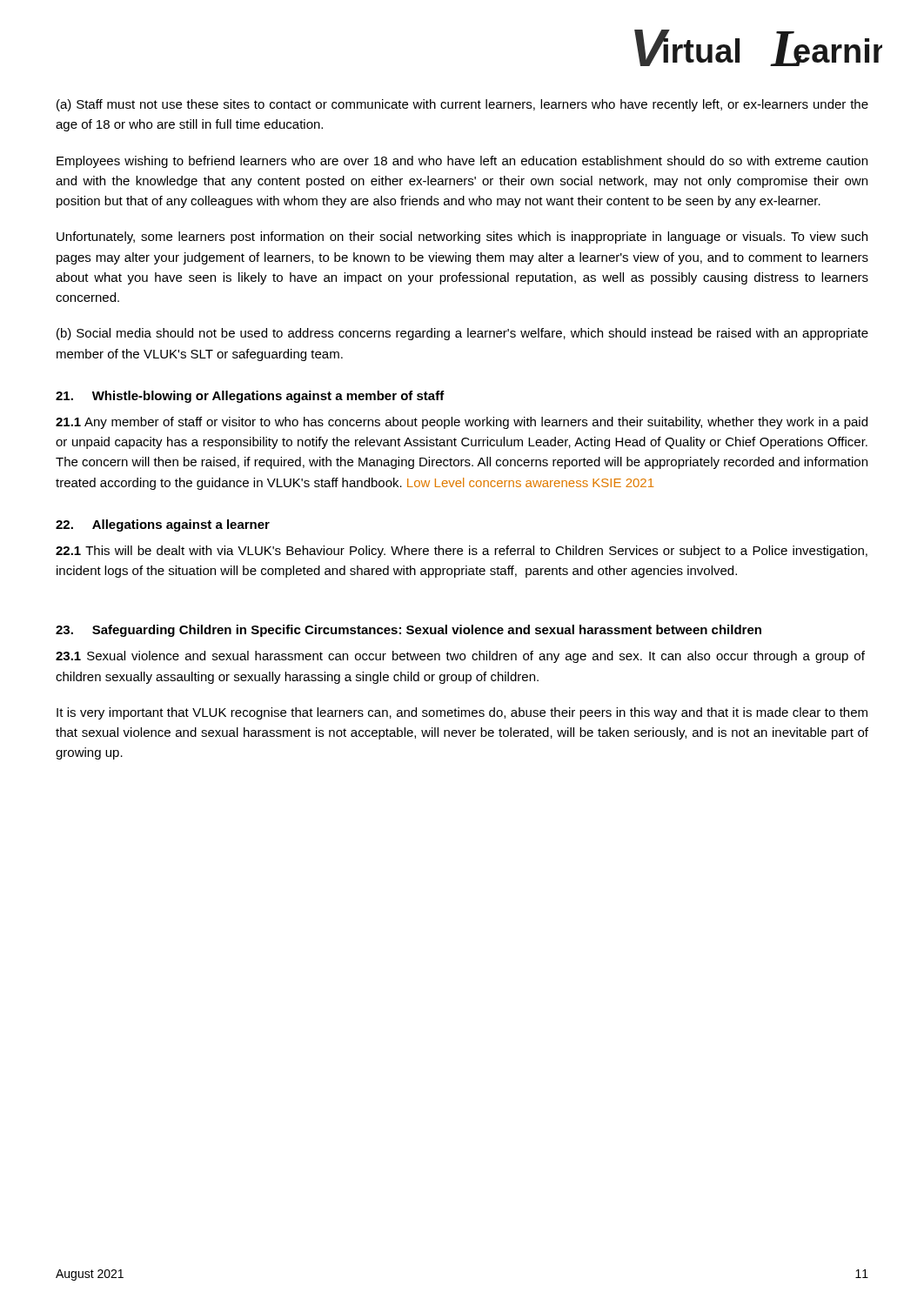Point to the passage starting "(b) Social media should not be used"
The image size is (924, 1305).
tap(462, 343)
